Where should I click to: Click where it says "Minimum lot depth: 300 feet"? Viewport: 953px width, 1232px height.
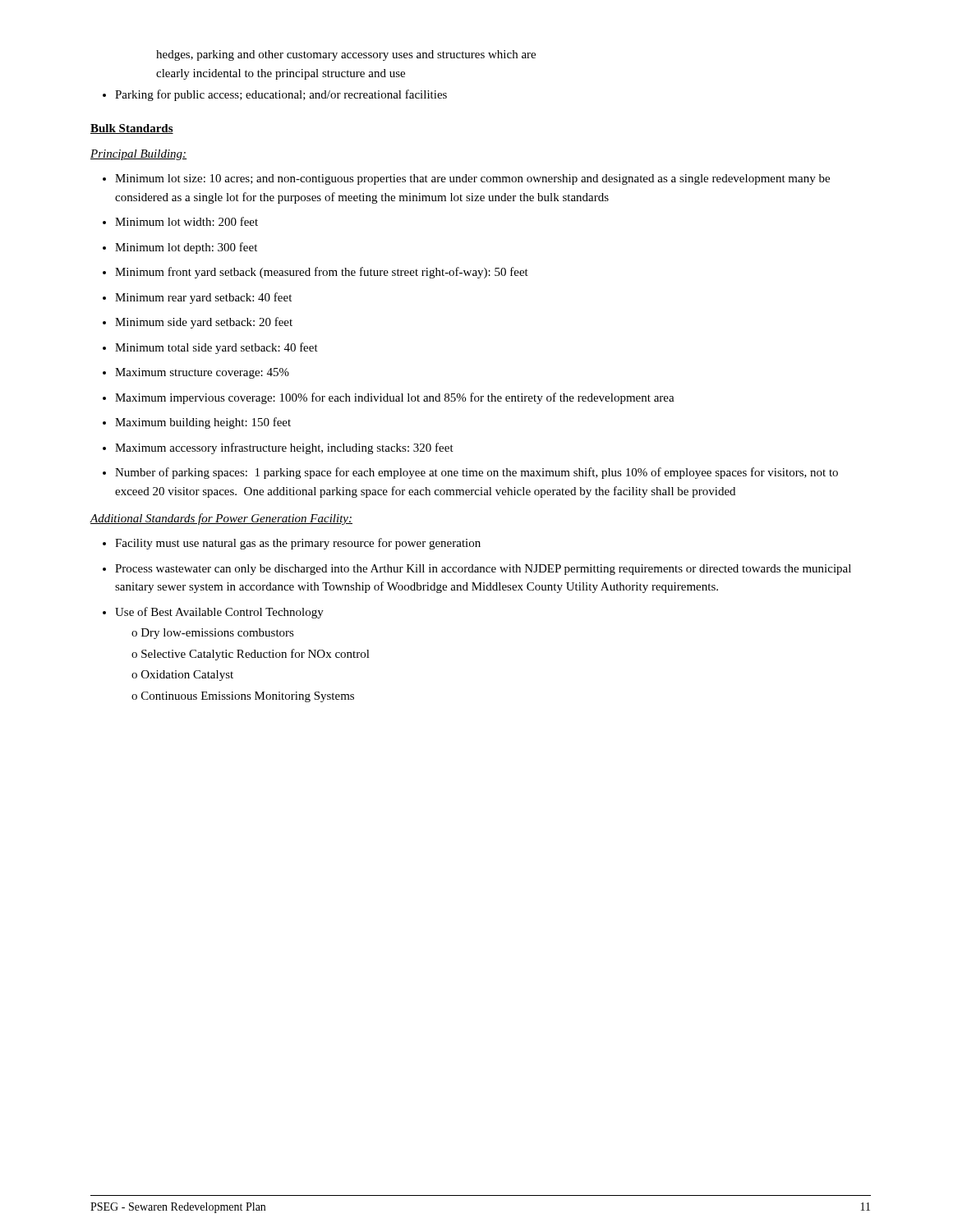(x=180, y=248)
